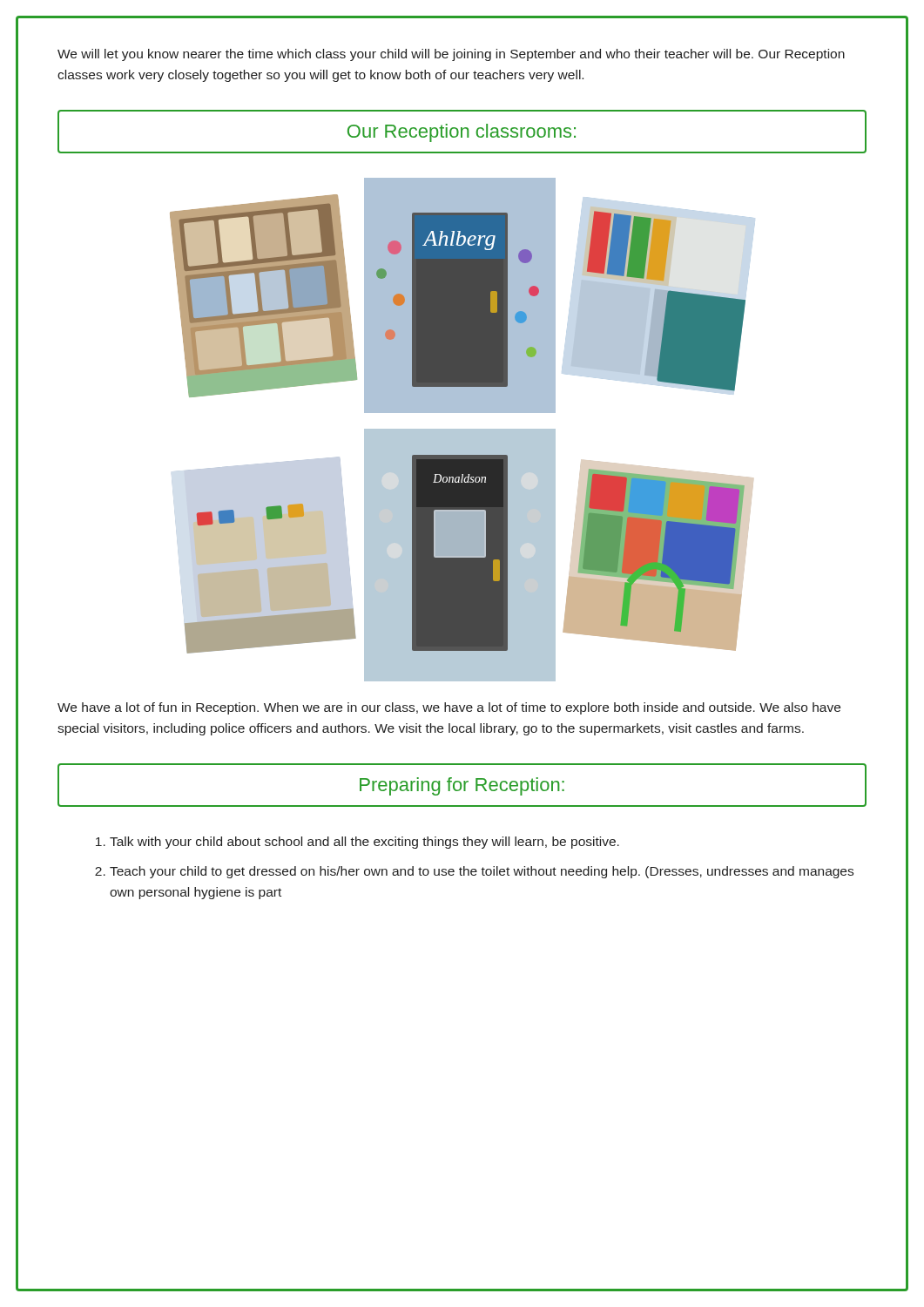Click on the text block starting "Our Reception classrooms:"
This screenshot has height=1307, width=924.
462,131
